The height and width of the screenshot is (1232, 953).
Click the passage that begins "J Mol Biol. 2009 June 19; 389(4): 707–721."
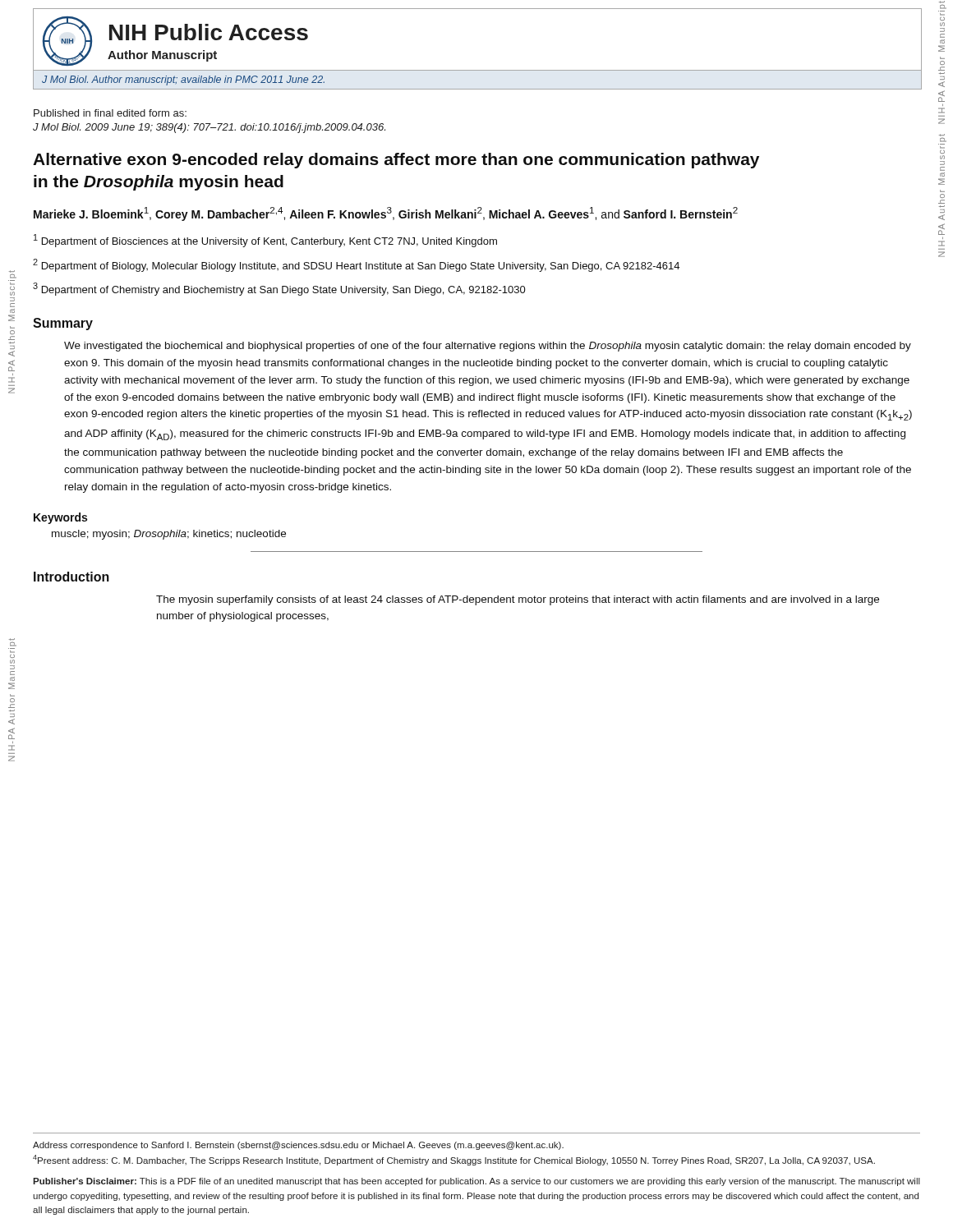(x=210, y=127)
